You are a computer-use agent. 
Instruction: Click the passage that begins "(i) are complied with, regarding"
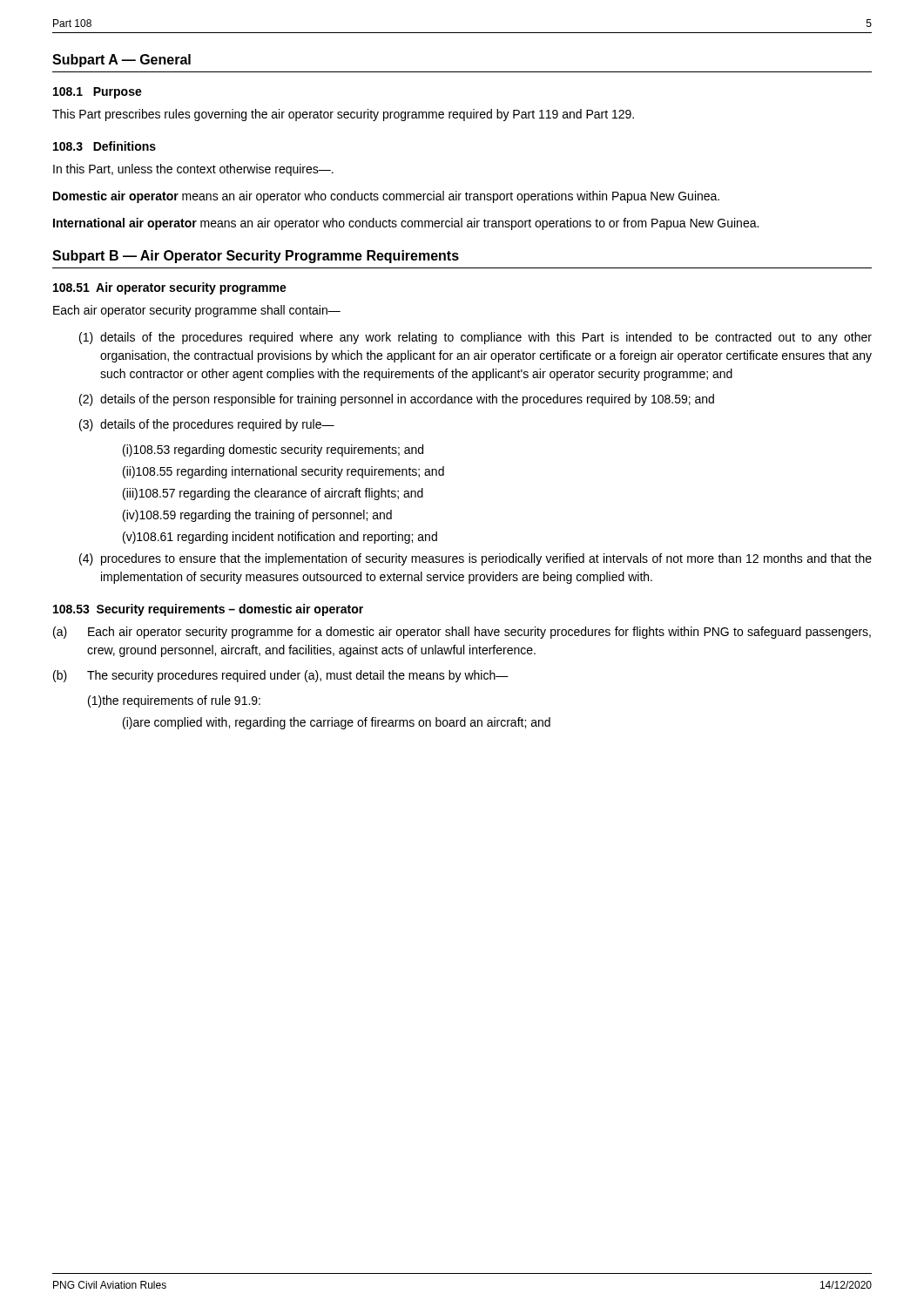pyautogui.click(x=462, y=723)
